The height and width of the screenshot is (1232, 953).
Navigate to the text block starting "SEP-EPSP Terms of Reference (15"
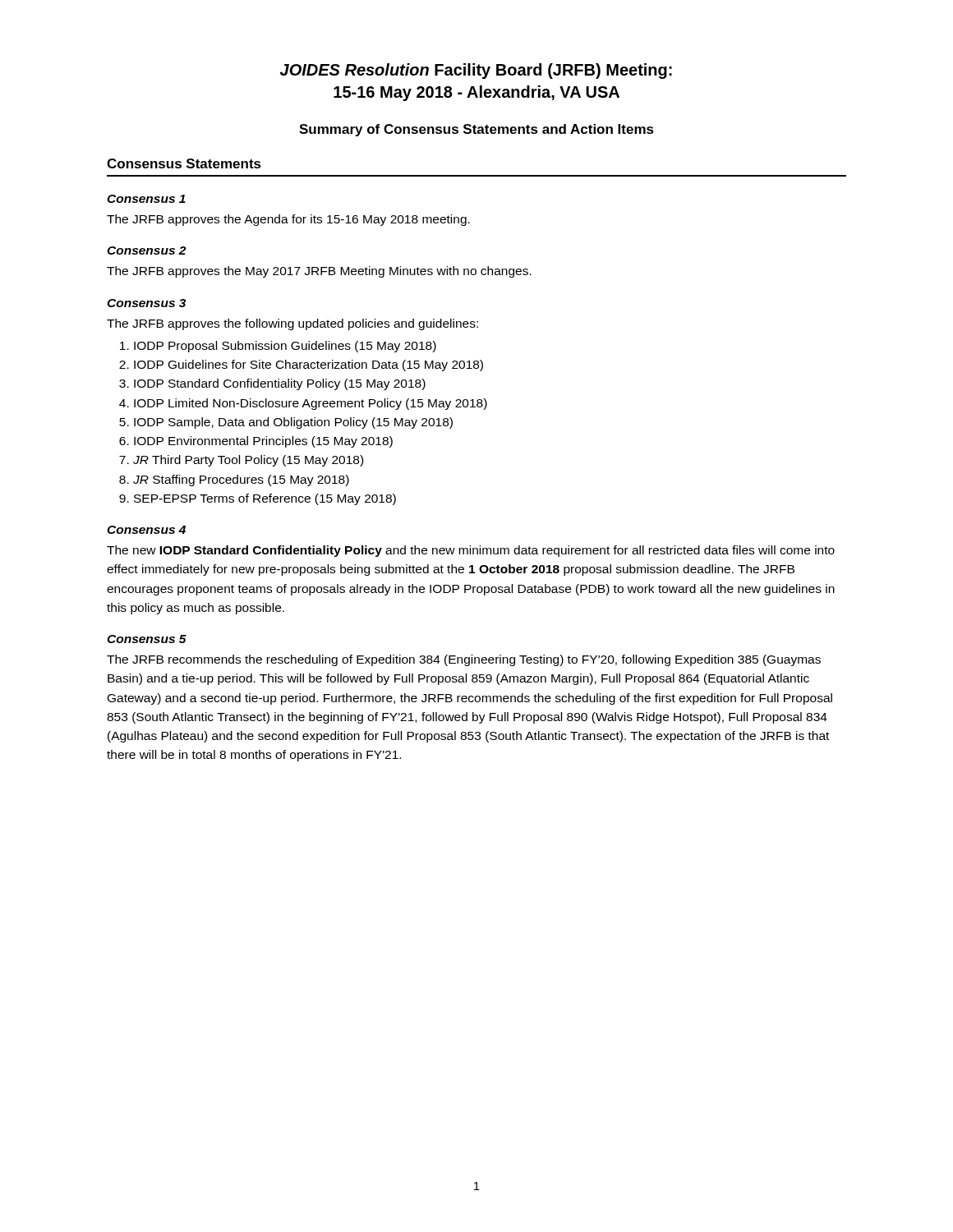265,499
